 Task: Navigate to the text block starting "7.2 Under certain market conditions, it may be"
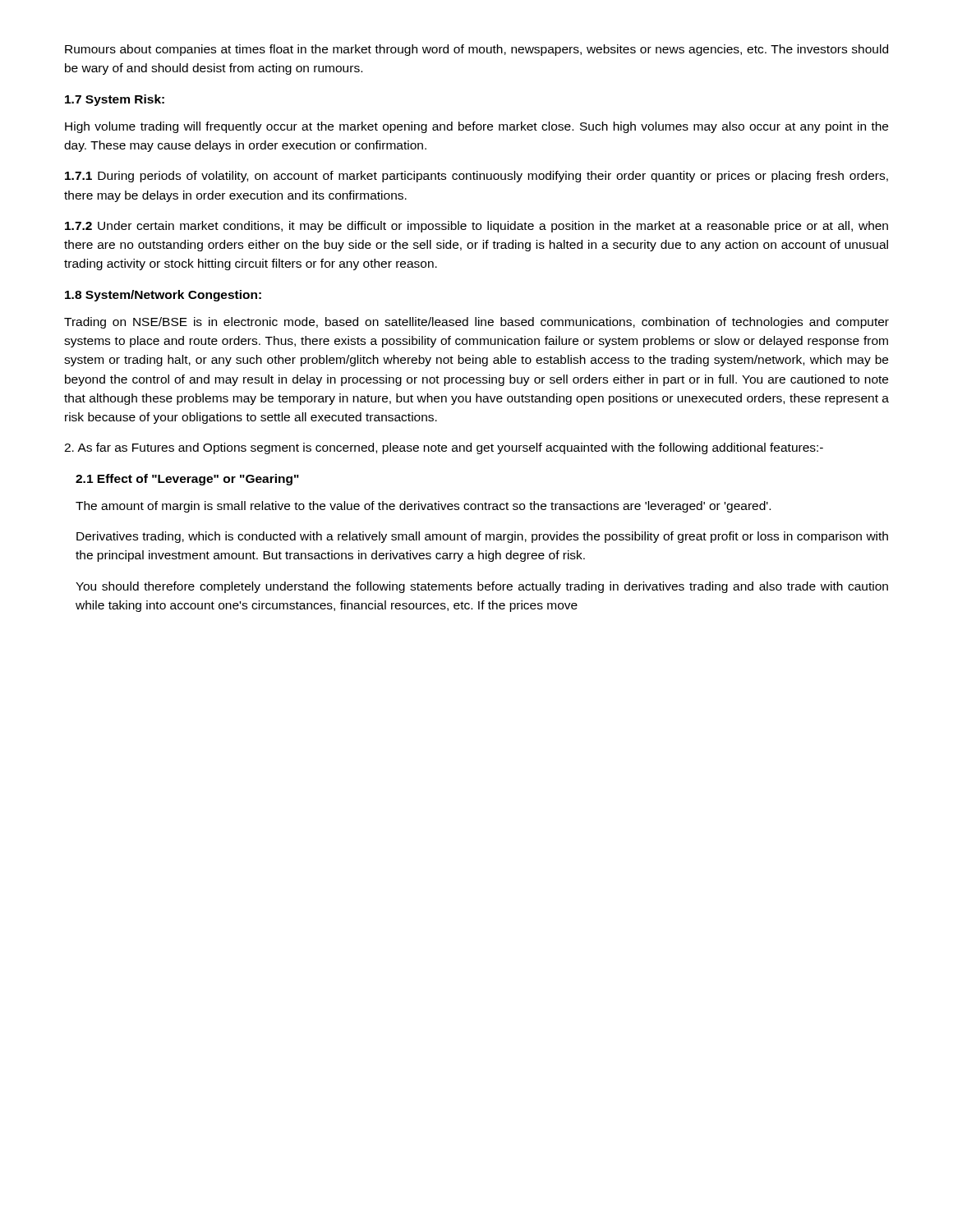click(x=476, y=244)
